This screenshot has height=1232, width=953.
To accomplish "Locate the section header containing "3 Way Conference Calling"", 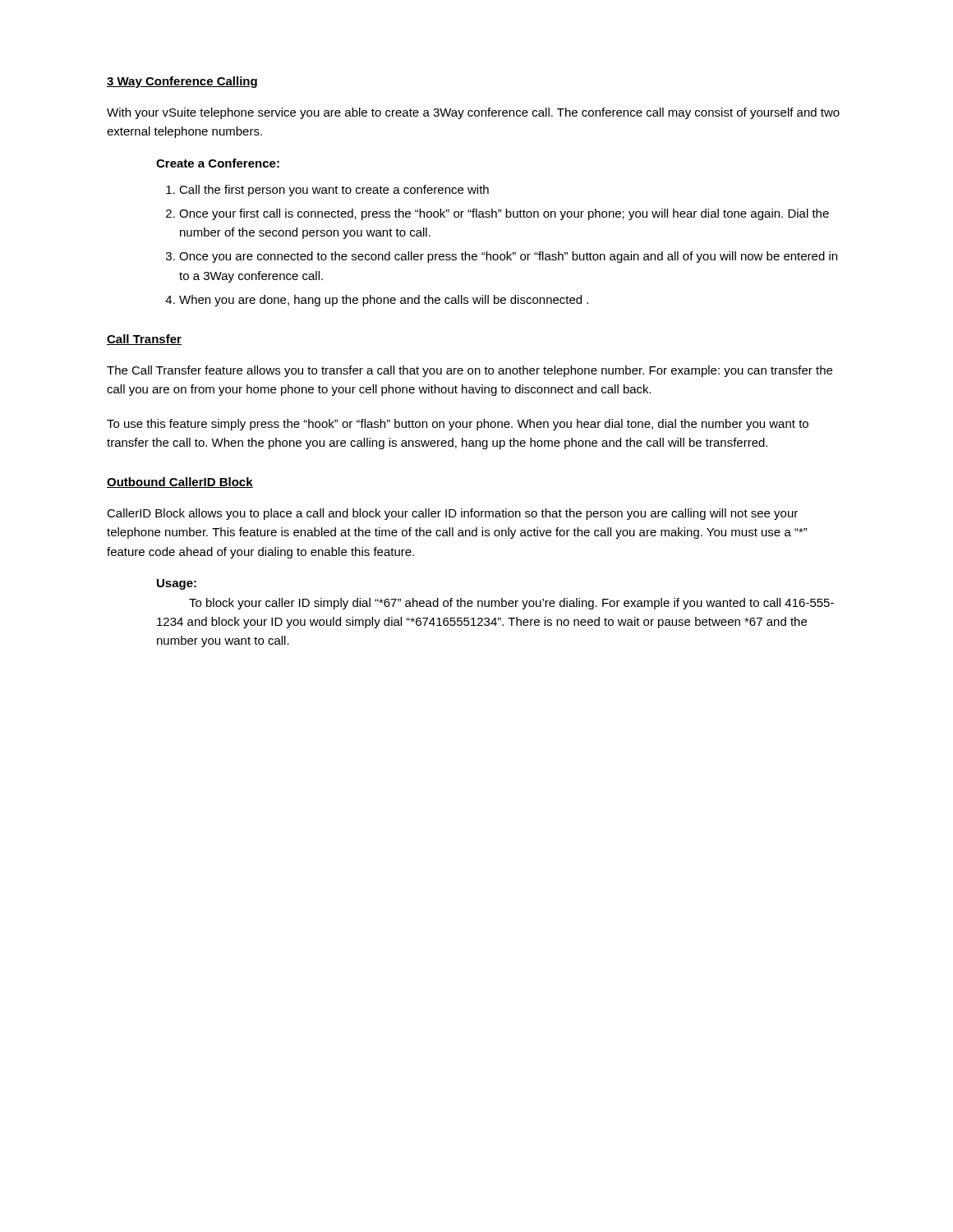I will (182, 81).
